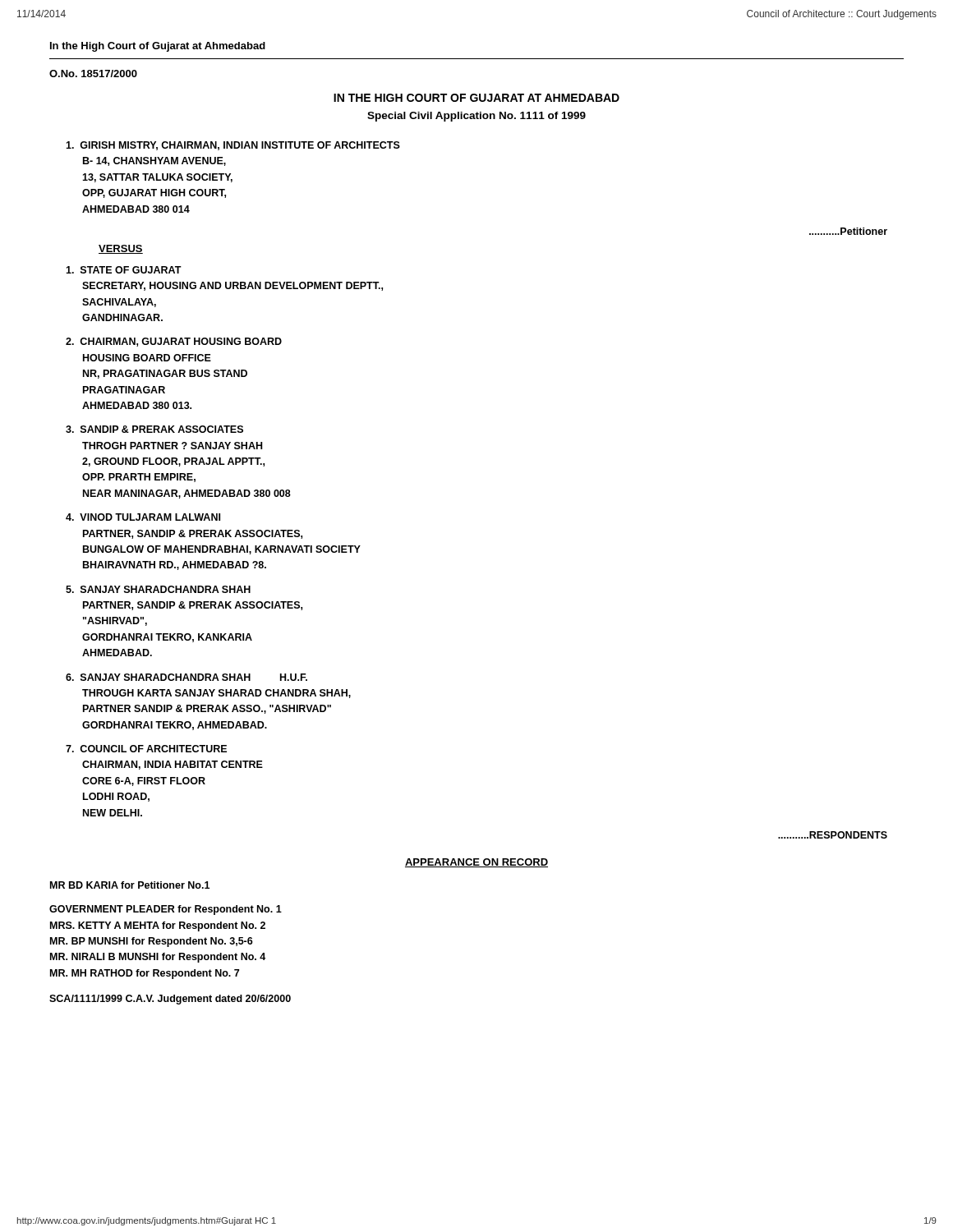The width and height of the screenshot is (953, 1232).
Task: Find the block on this page that starts "MR BD KARIA for Petitioner"
Action: (130, 885)
